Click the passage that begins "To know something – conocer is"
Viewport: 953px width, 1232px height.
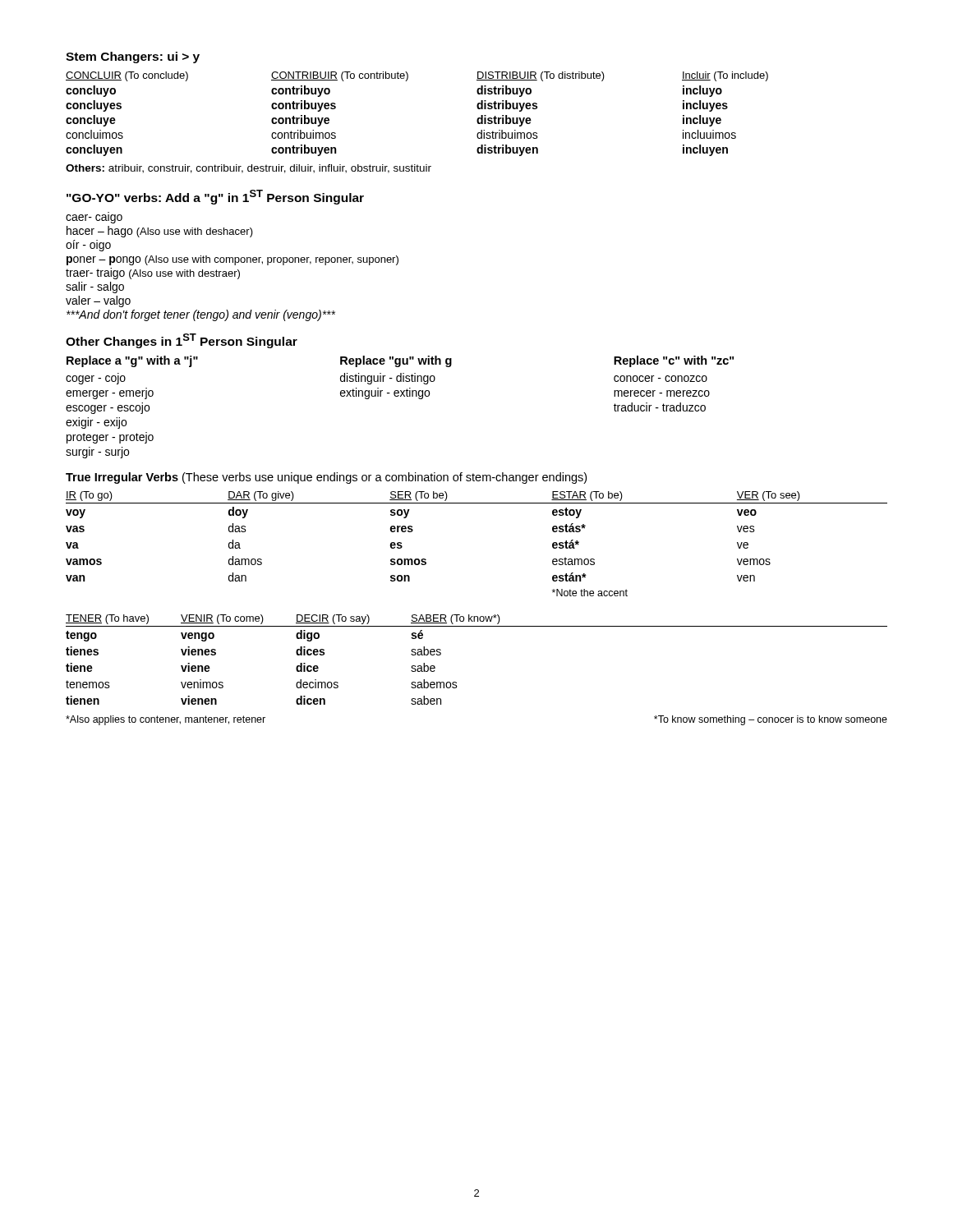(x=771, y=720)
